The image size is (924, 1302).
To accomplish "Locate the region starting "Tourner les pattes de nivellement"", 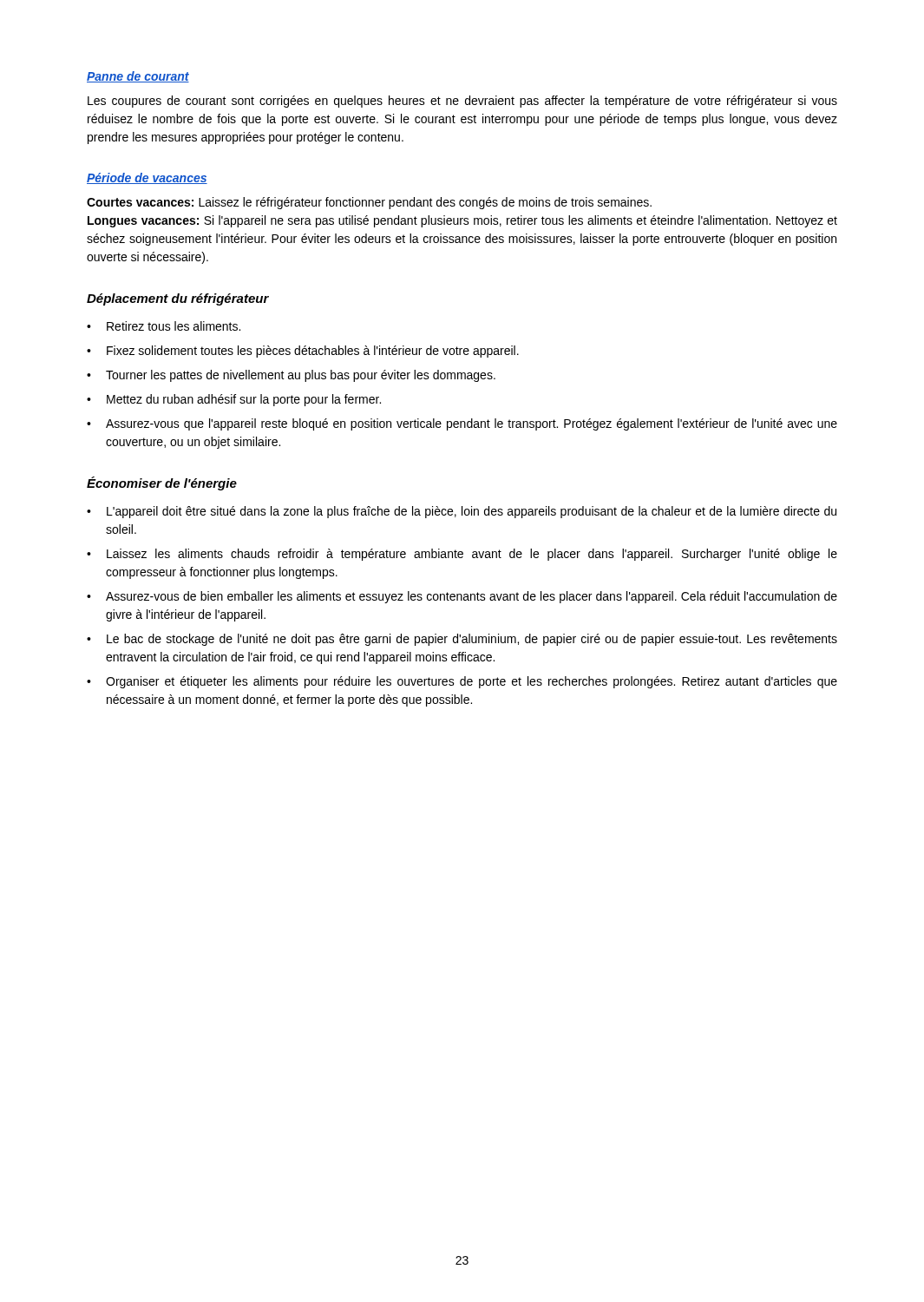I will (x=301, y=375).
